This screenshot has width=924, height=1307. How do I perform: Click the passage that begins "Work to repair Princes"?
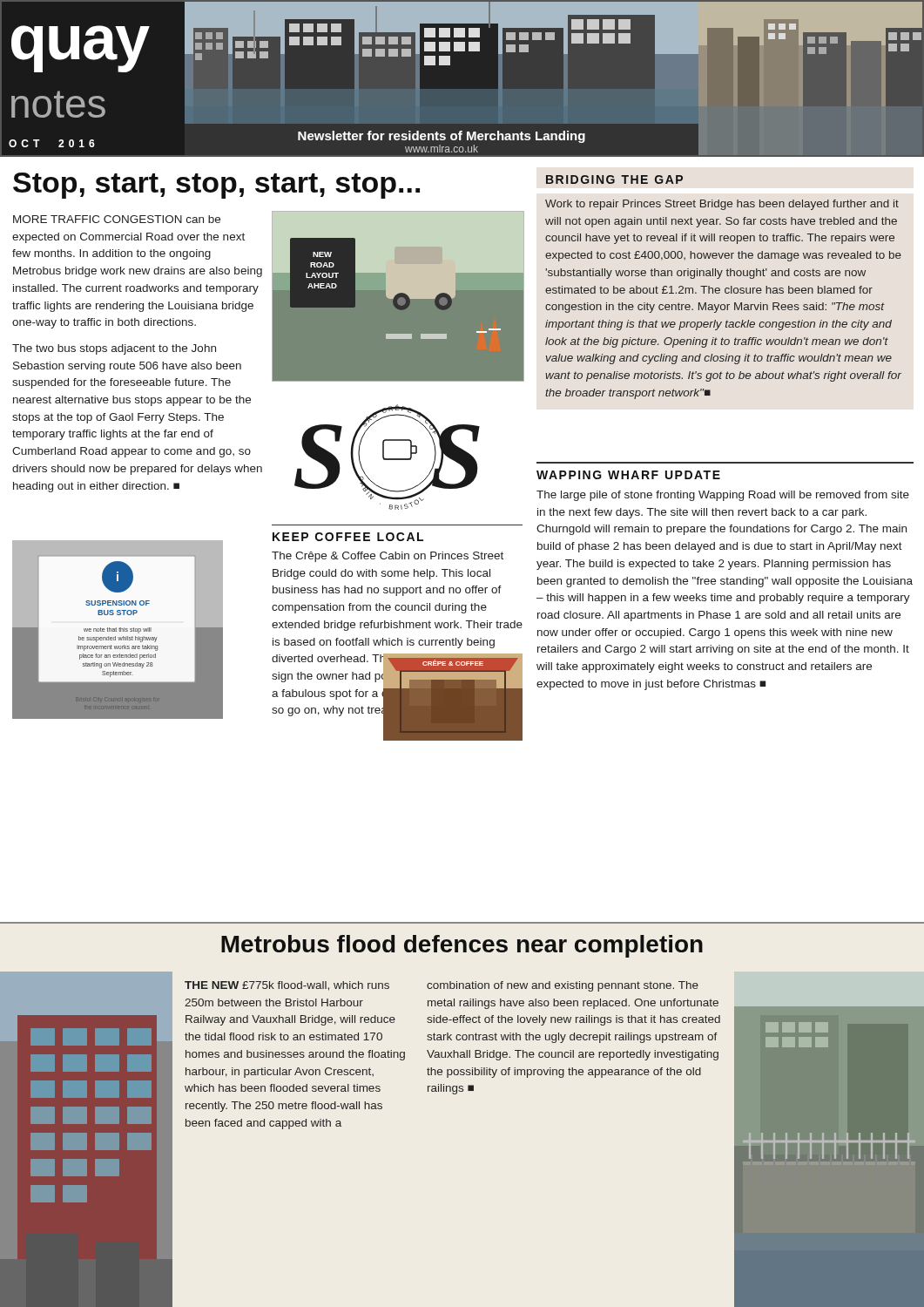(725, 298)
